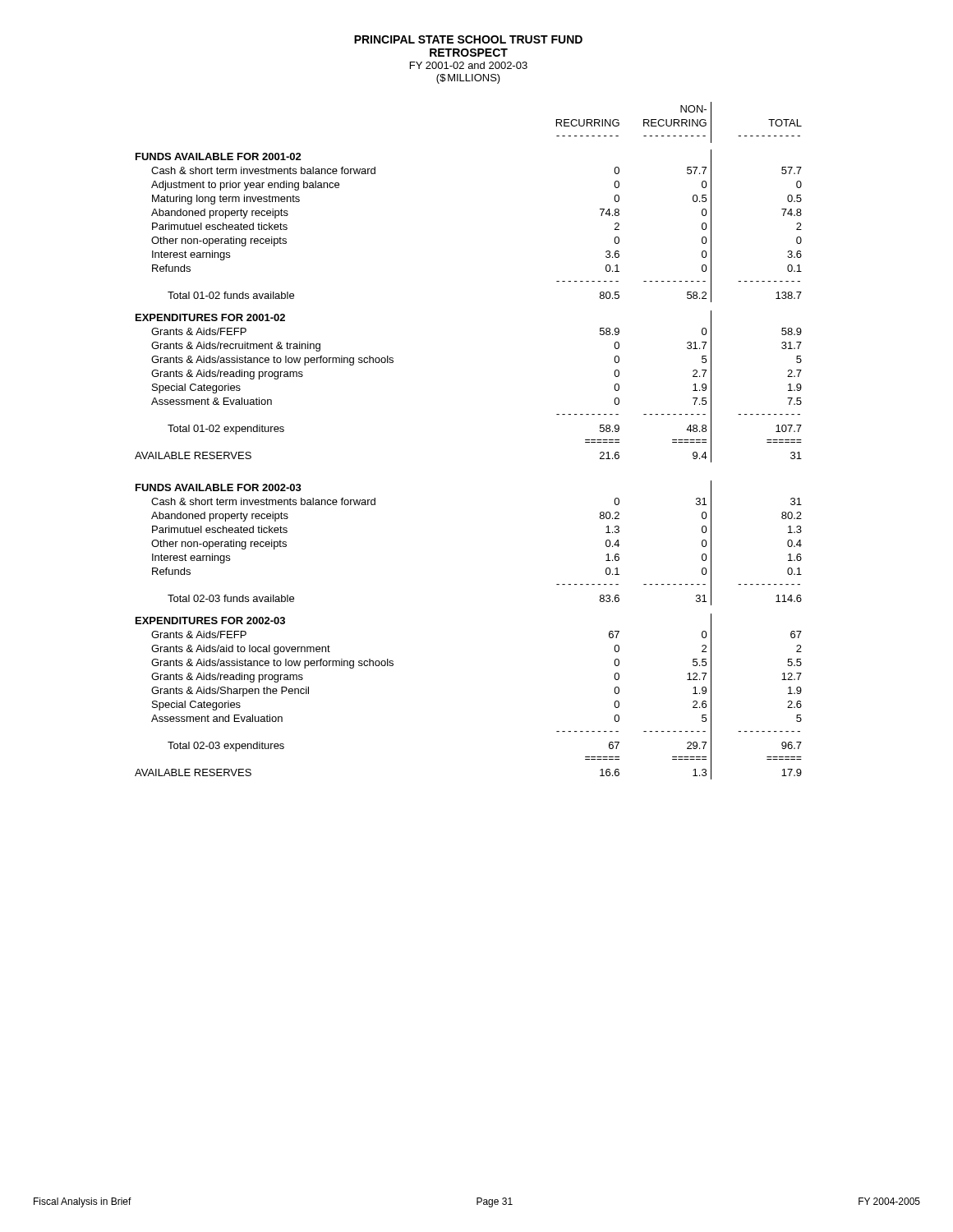Locate the table with the text "Interest earnings"

(x=468, y=441)
